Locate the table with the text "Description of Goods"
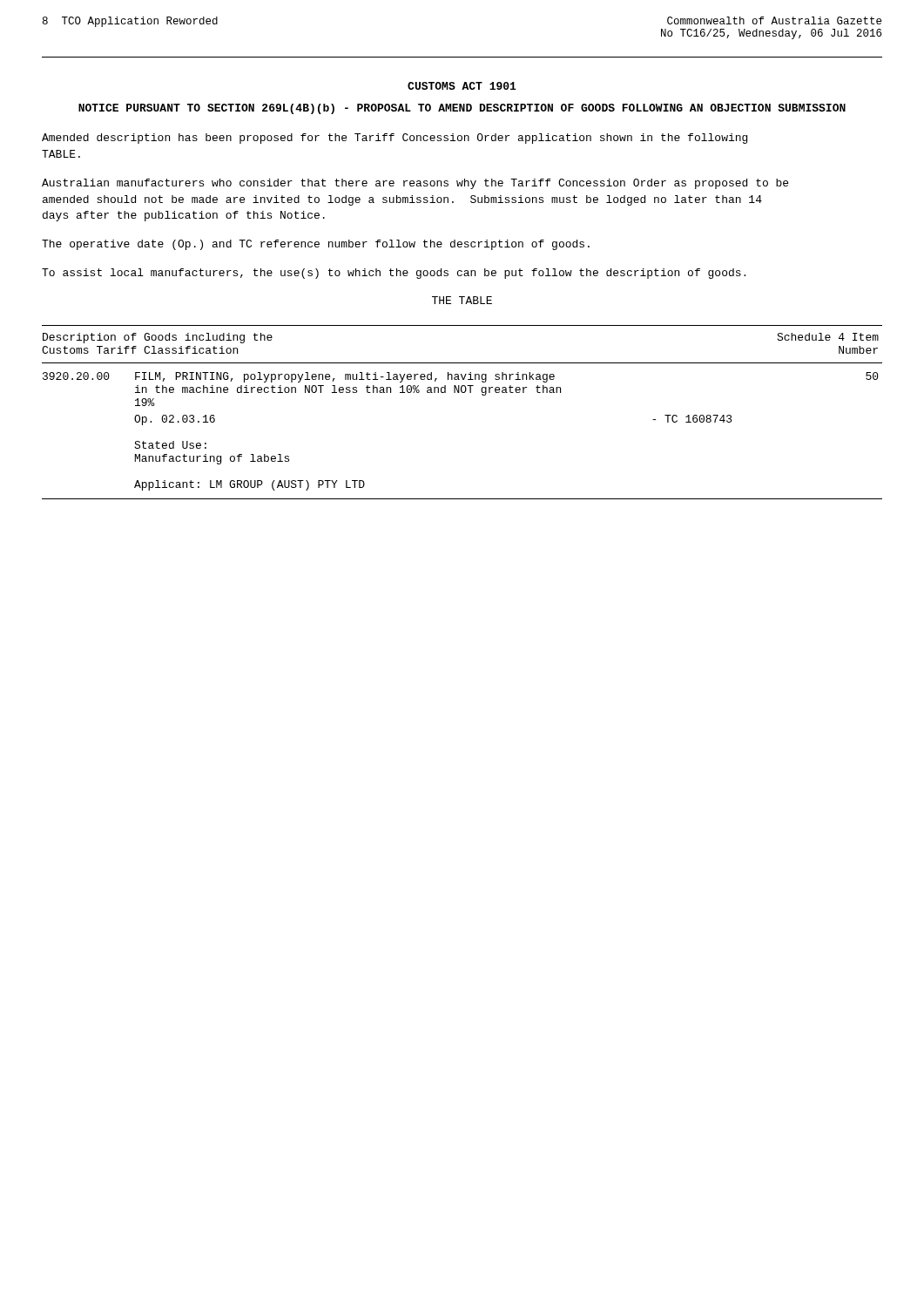This screenshot has height=1307, width=924. tap(462, 412)
